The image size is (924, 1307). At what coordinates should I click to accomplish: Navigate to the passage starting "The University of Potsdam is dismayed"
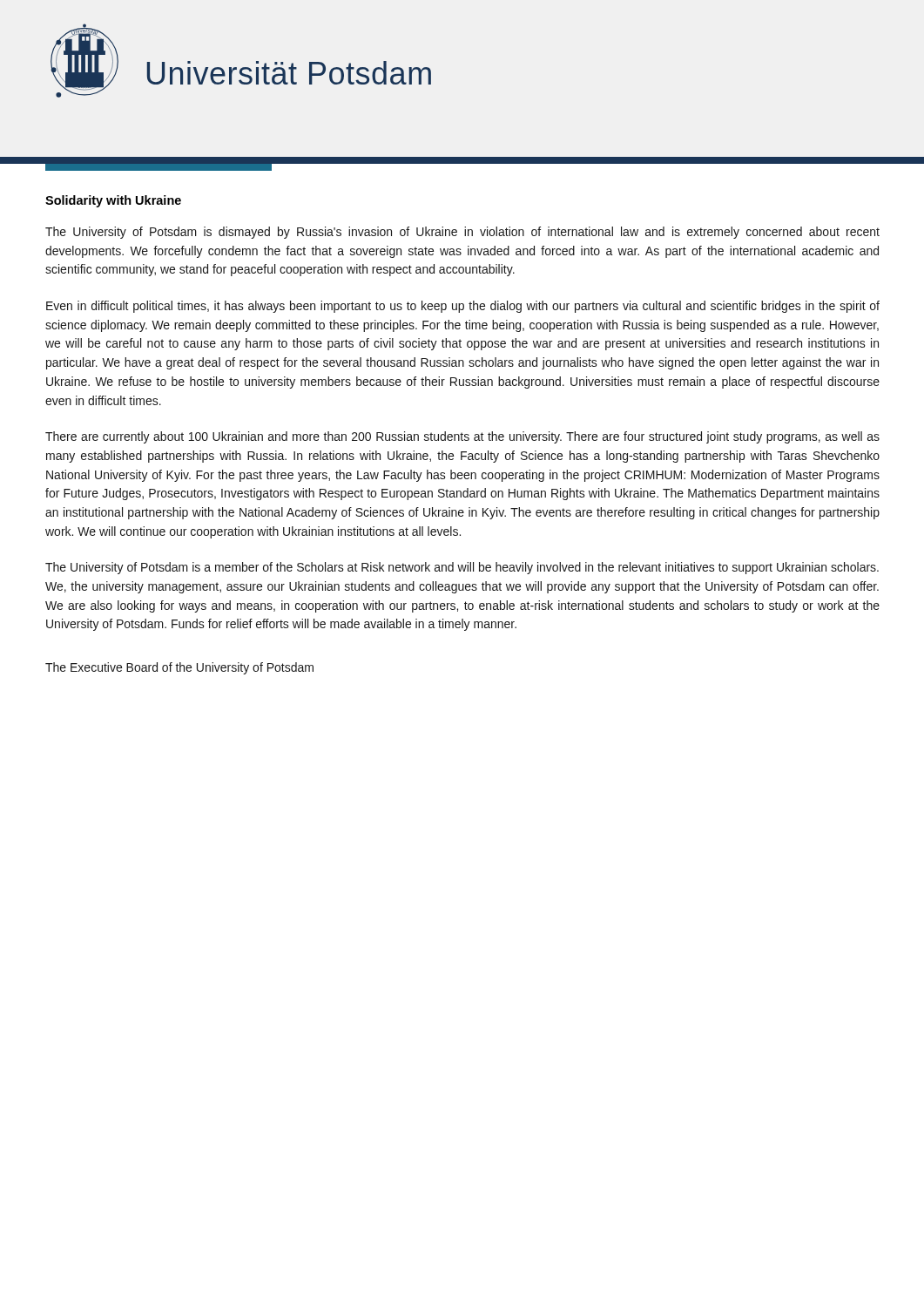point(462,251)
